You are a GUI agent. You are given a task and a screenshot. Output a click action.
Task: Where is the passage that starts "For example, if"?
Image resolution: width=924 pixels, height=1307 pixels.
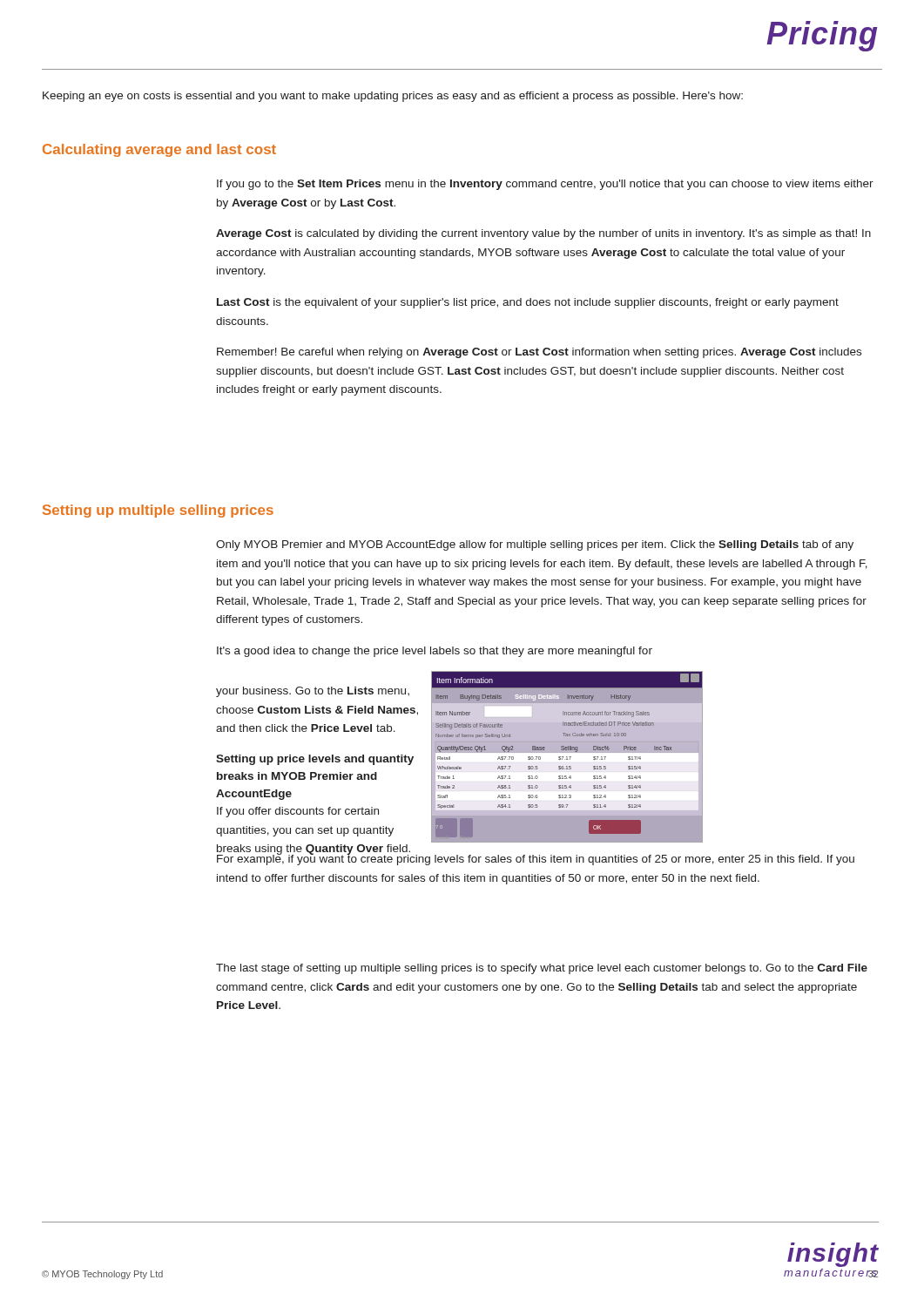click(x=536, y=868)
